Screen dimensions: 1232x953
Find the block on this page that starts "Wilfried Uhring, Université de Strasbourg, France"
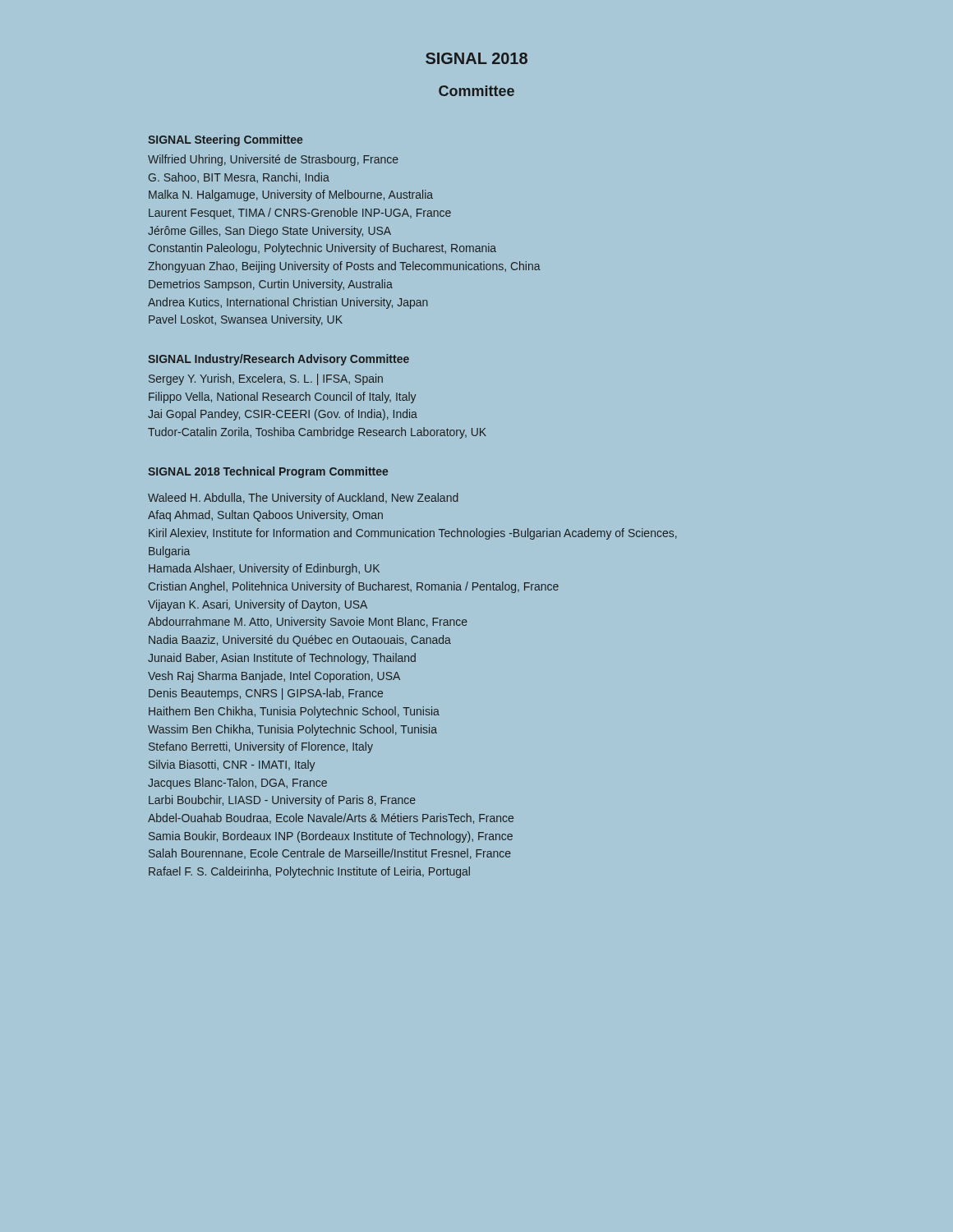click(476, 240)
